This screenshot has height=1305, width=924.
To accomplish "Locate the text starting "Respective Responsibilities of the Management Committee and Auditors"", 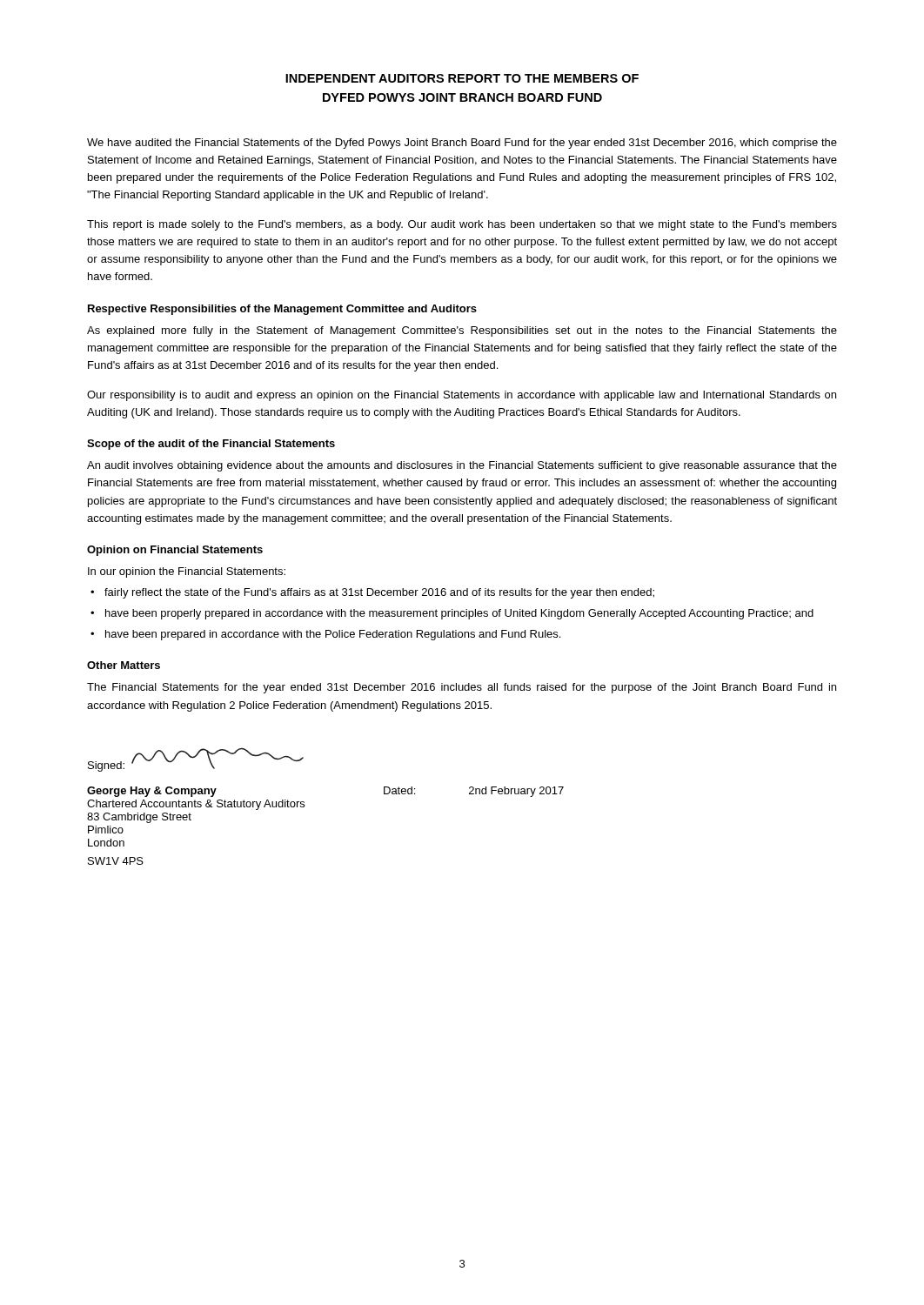I will click(x=282, y=308).
